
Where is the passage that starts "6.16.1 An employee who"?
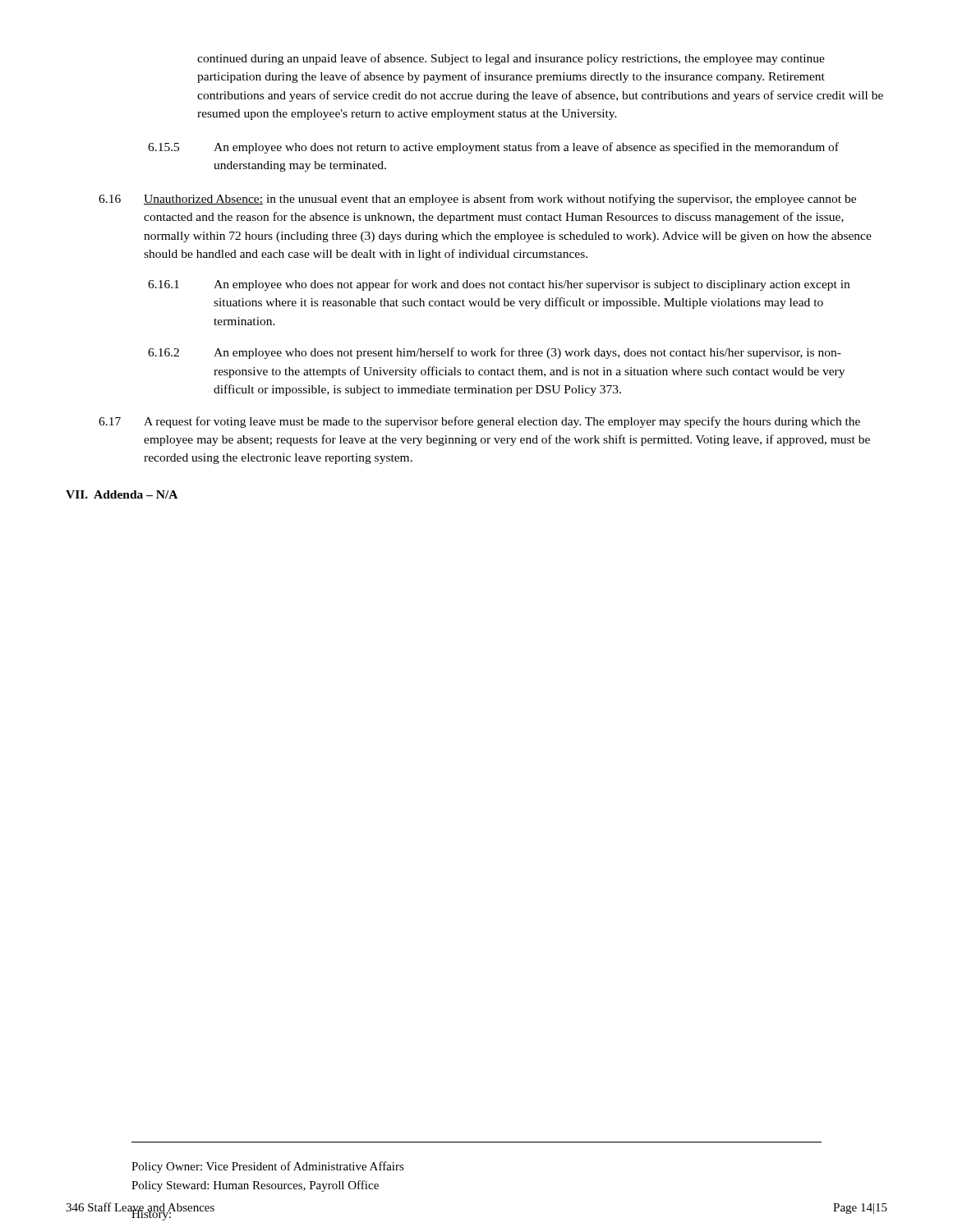pos(518,303)
